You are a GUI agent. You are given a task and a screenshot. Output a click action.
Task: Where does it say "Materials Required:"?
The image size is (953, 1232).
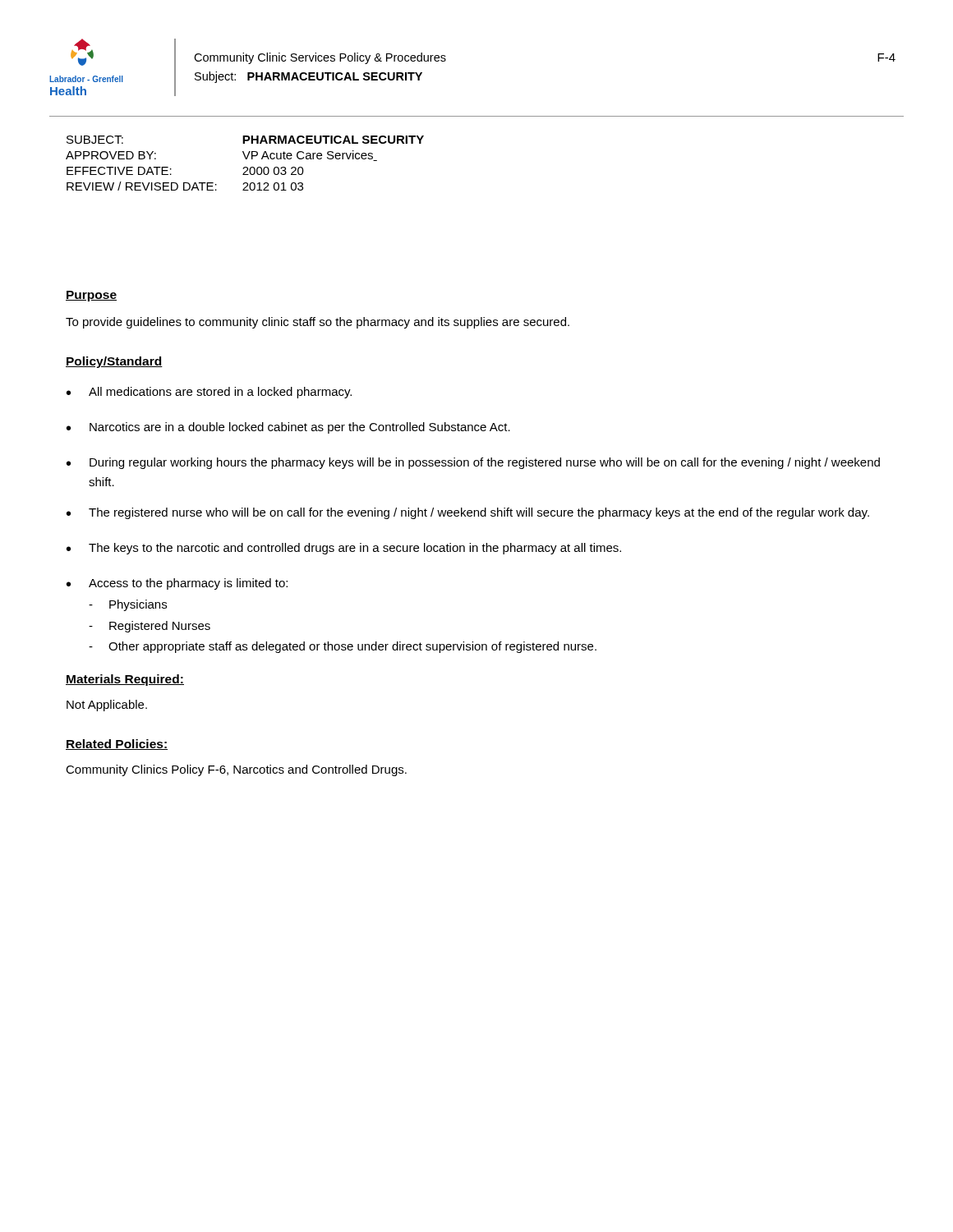coord(125,678)
